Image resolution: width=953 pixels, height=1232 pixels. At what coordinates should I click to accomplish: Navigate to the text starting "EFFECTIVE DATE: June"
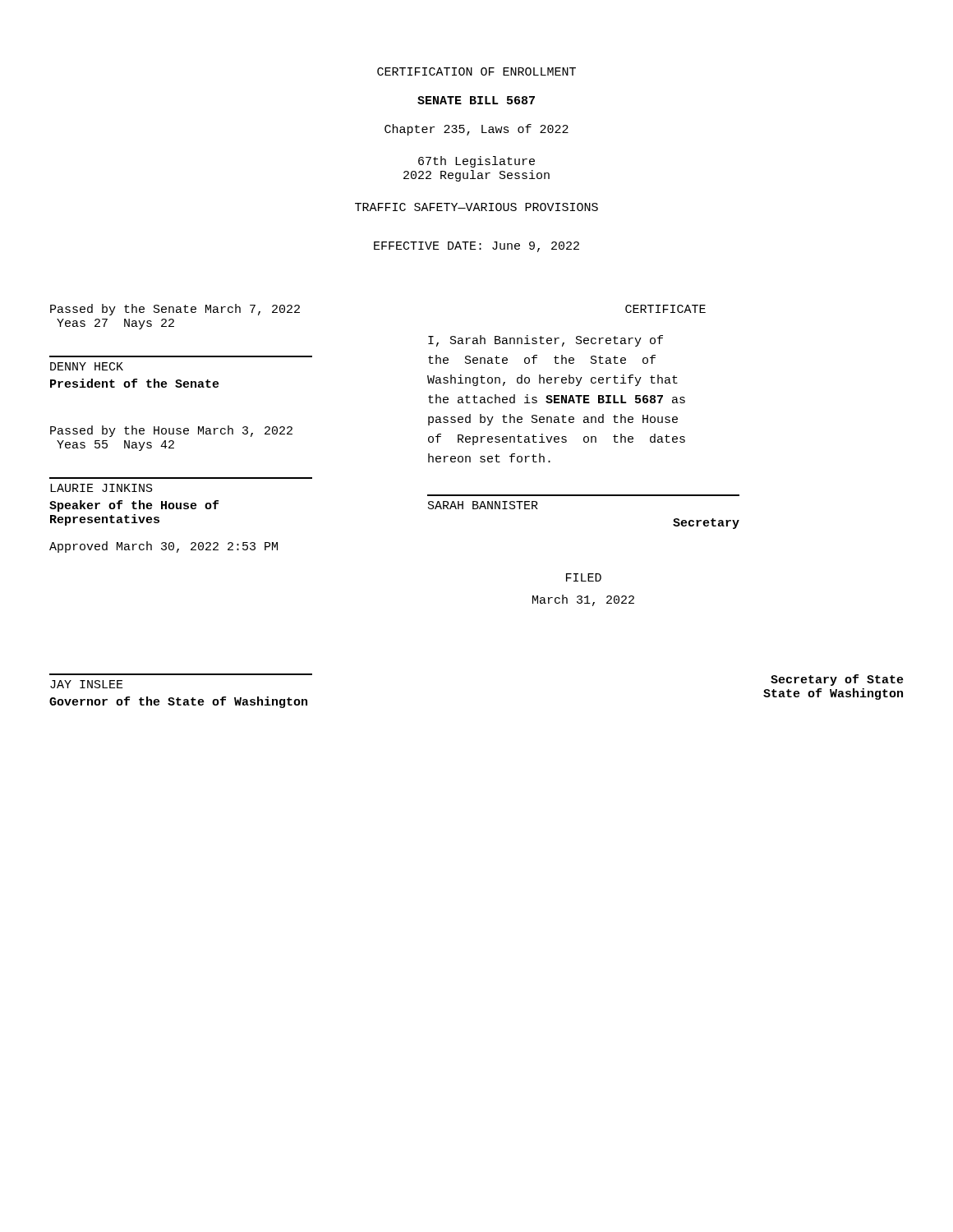[x=476, y=247]
